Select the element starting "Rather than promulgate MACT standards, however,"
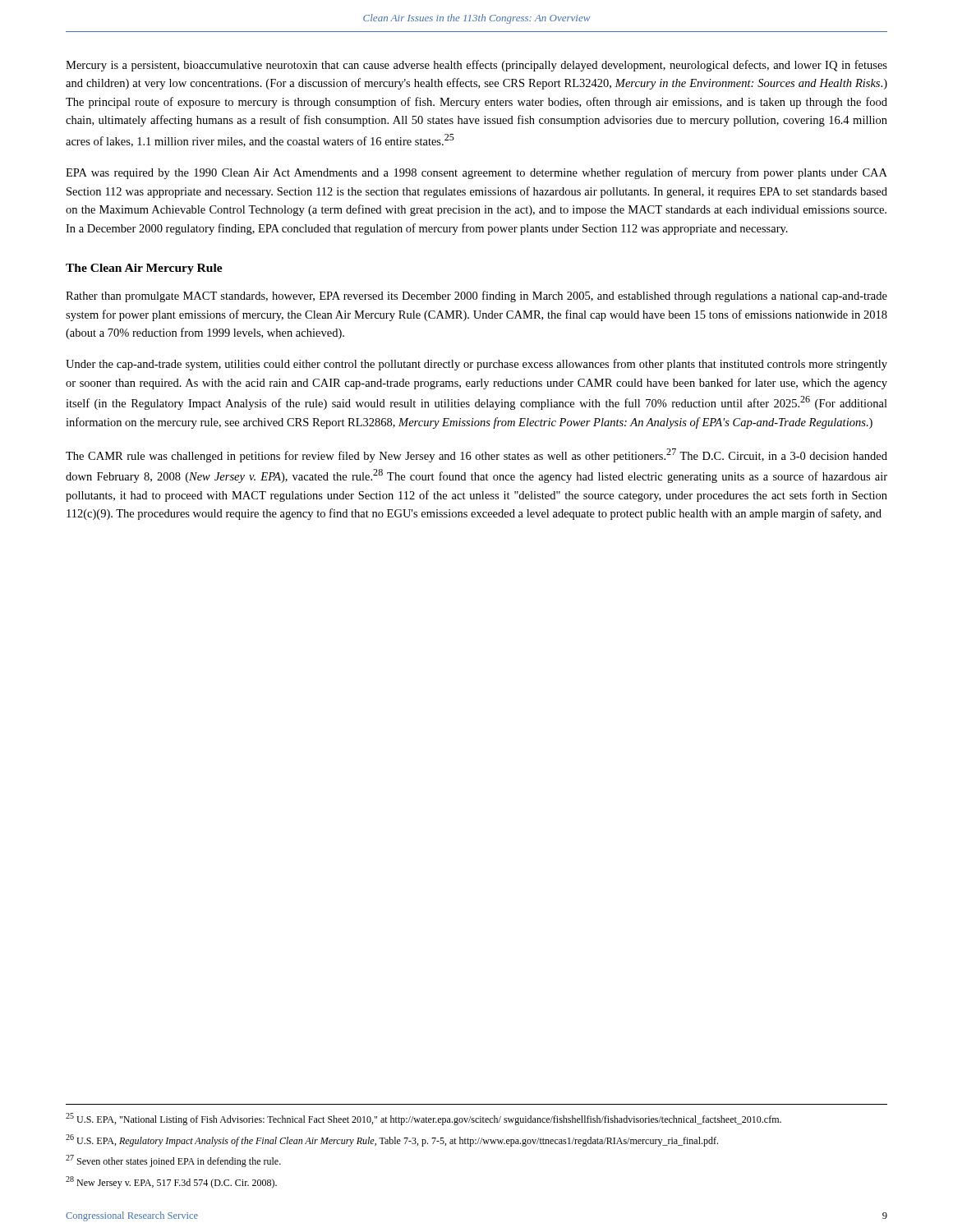This screenshot has width=953, height=1232. [x=476, y=314]
